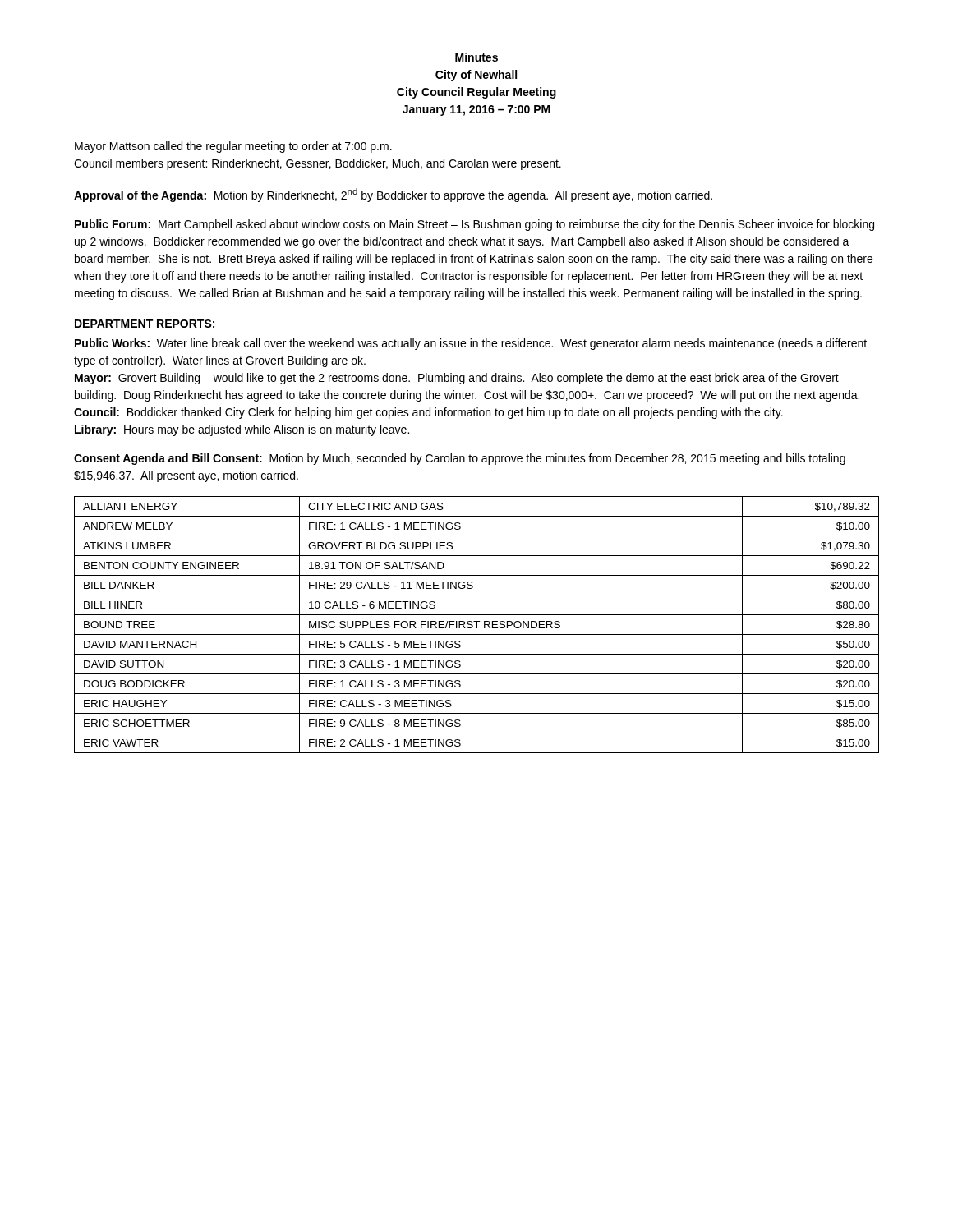Viewport: 953px width, 1232px height.
Task: Locate the block starting "DEPARTMENT REPORTS:"
Action: pos(145,323)
